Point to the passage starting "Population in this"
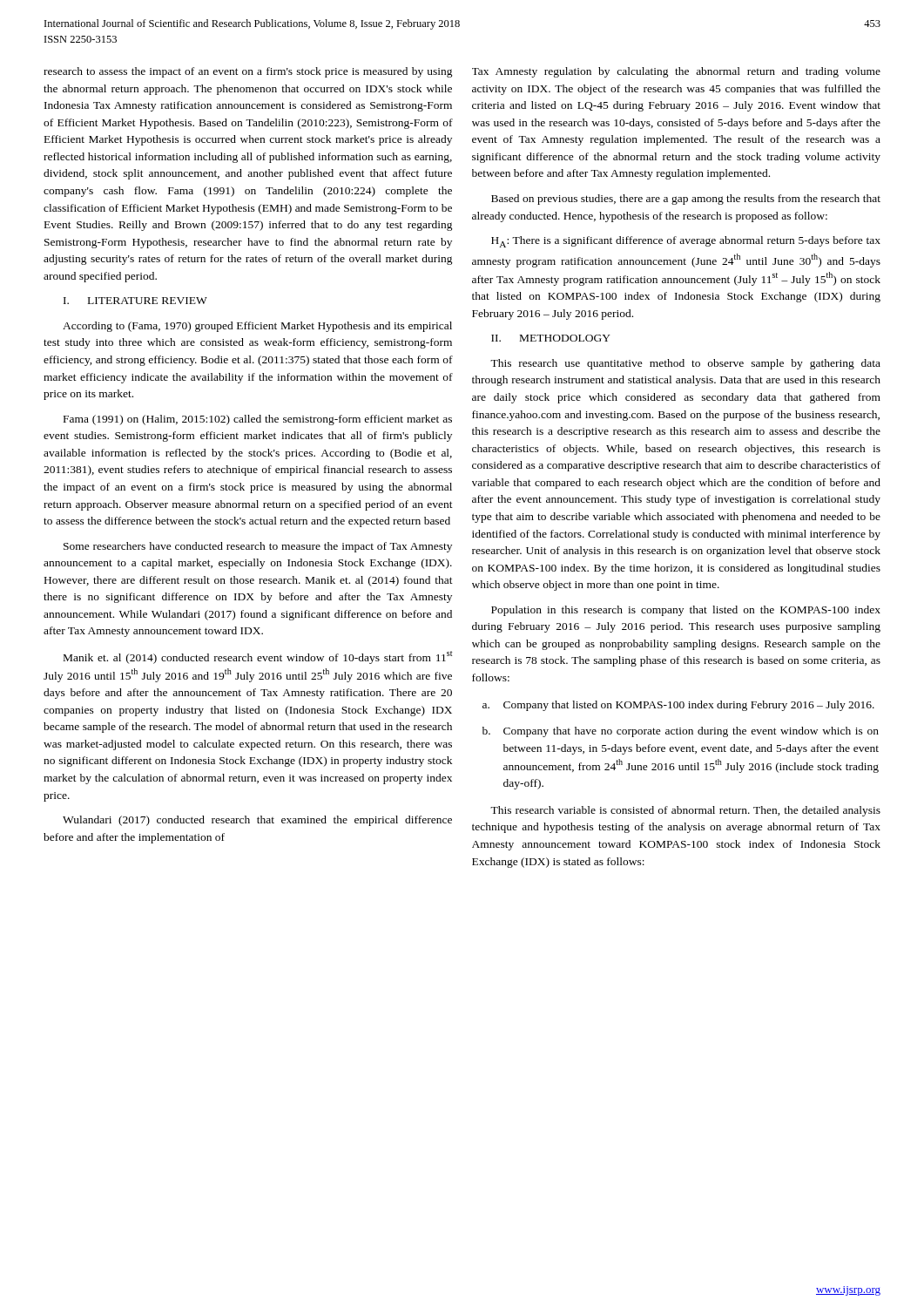This screenshot has width=924, height=1307. [x=676, y=644]
